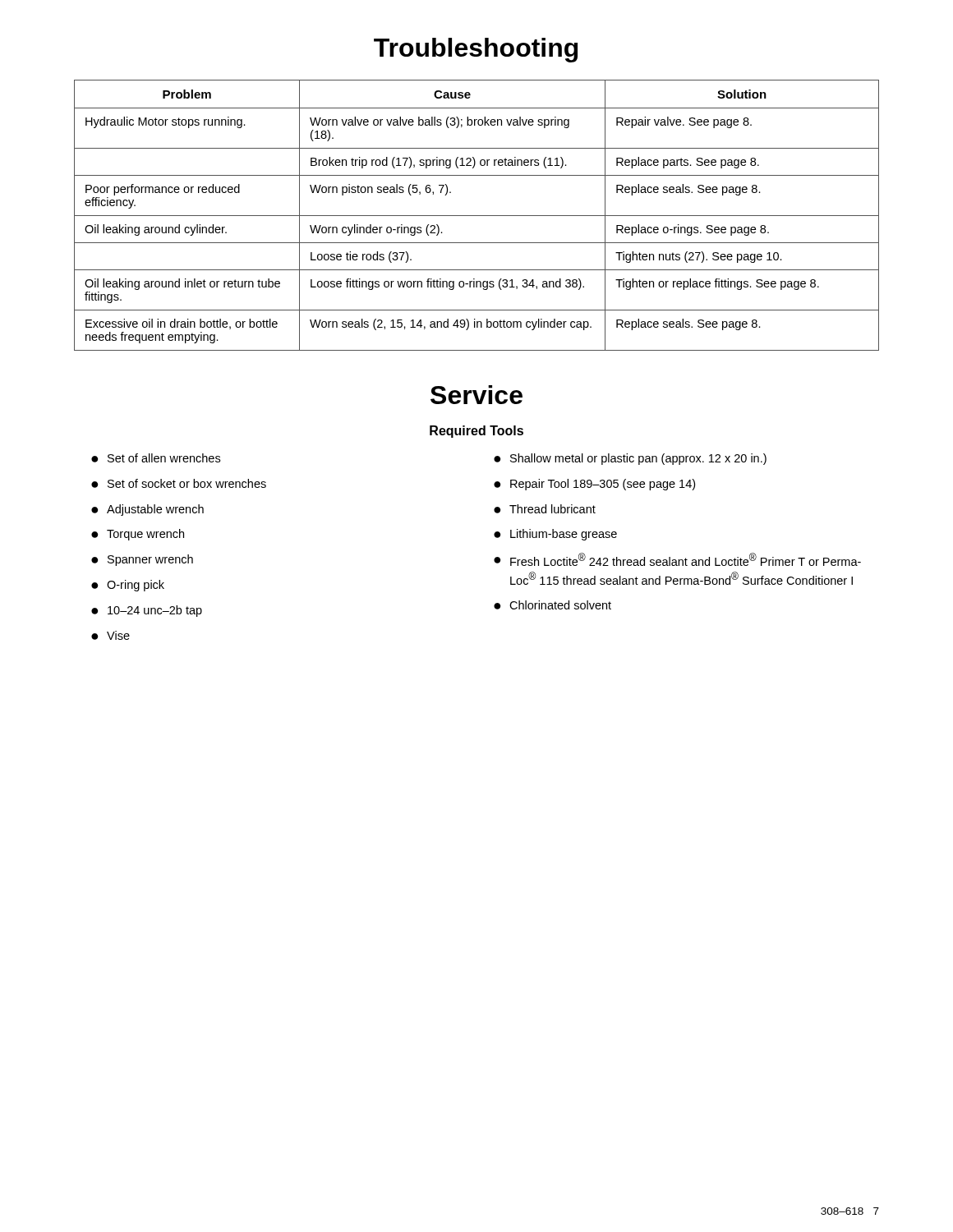Screen dimensions: 1232x953
Task: Locate the table with the text "Replace parts. See page"
Action: [x=476, y=215]
